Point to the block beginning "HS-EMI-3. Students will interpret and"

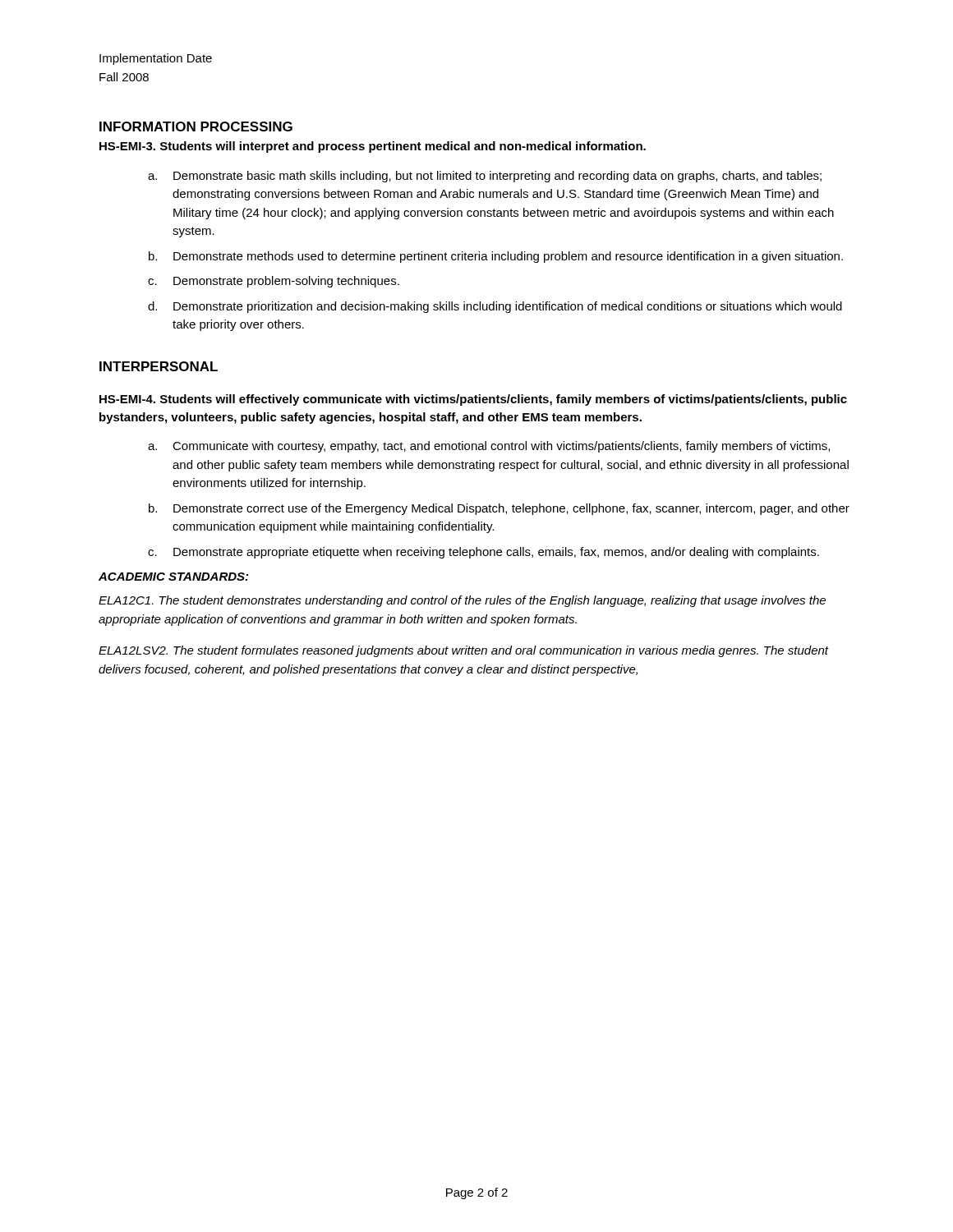point(372,146)
